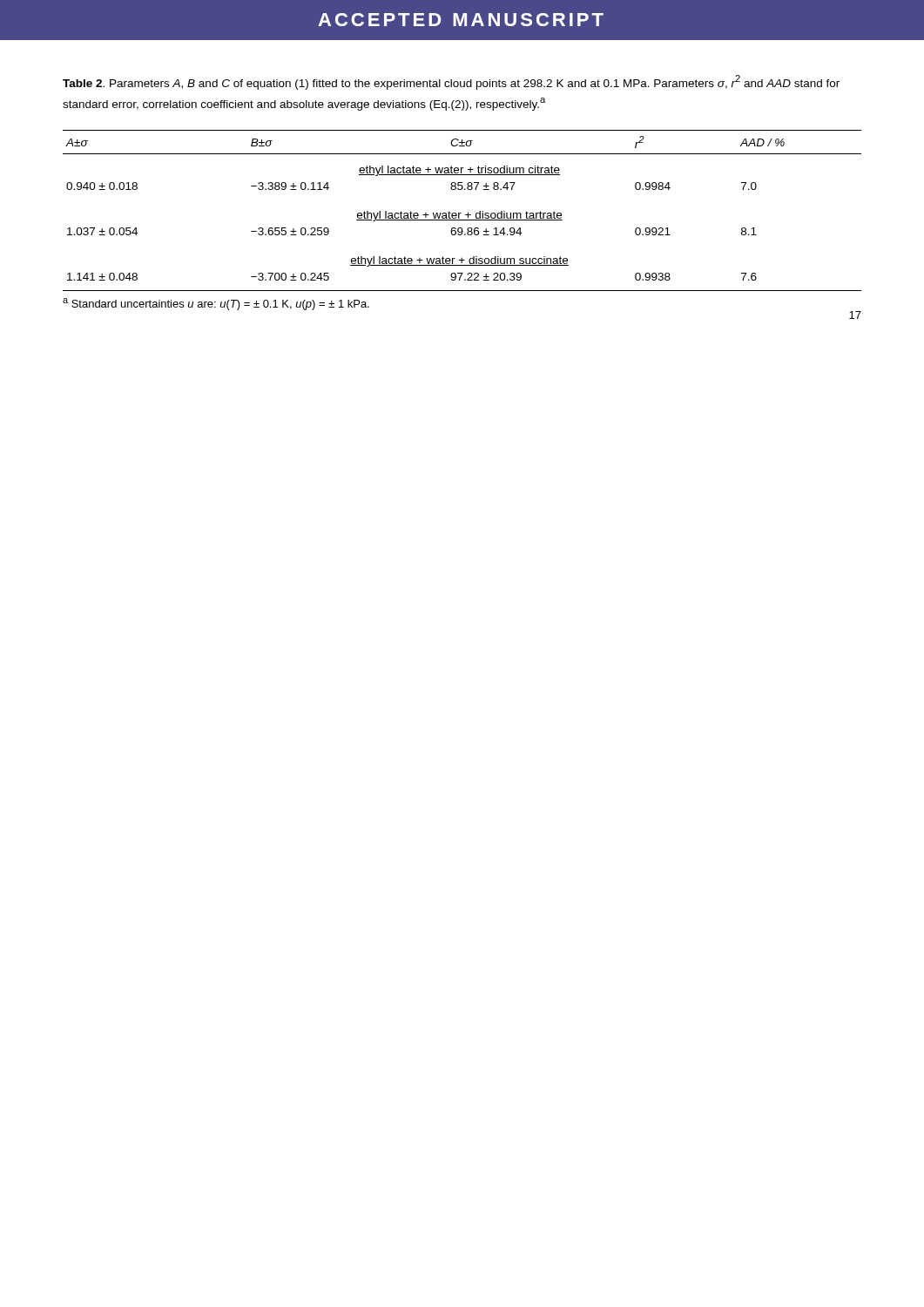Find the table that mentions "−3.389 ± 0.114"
The image size is (924, 1307).
pos(462,210)
